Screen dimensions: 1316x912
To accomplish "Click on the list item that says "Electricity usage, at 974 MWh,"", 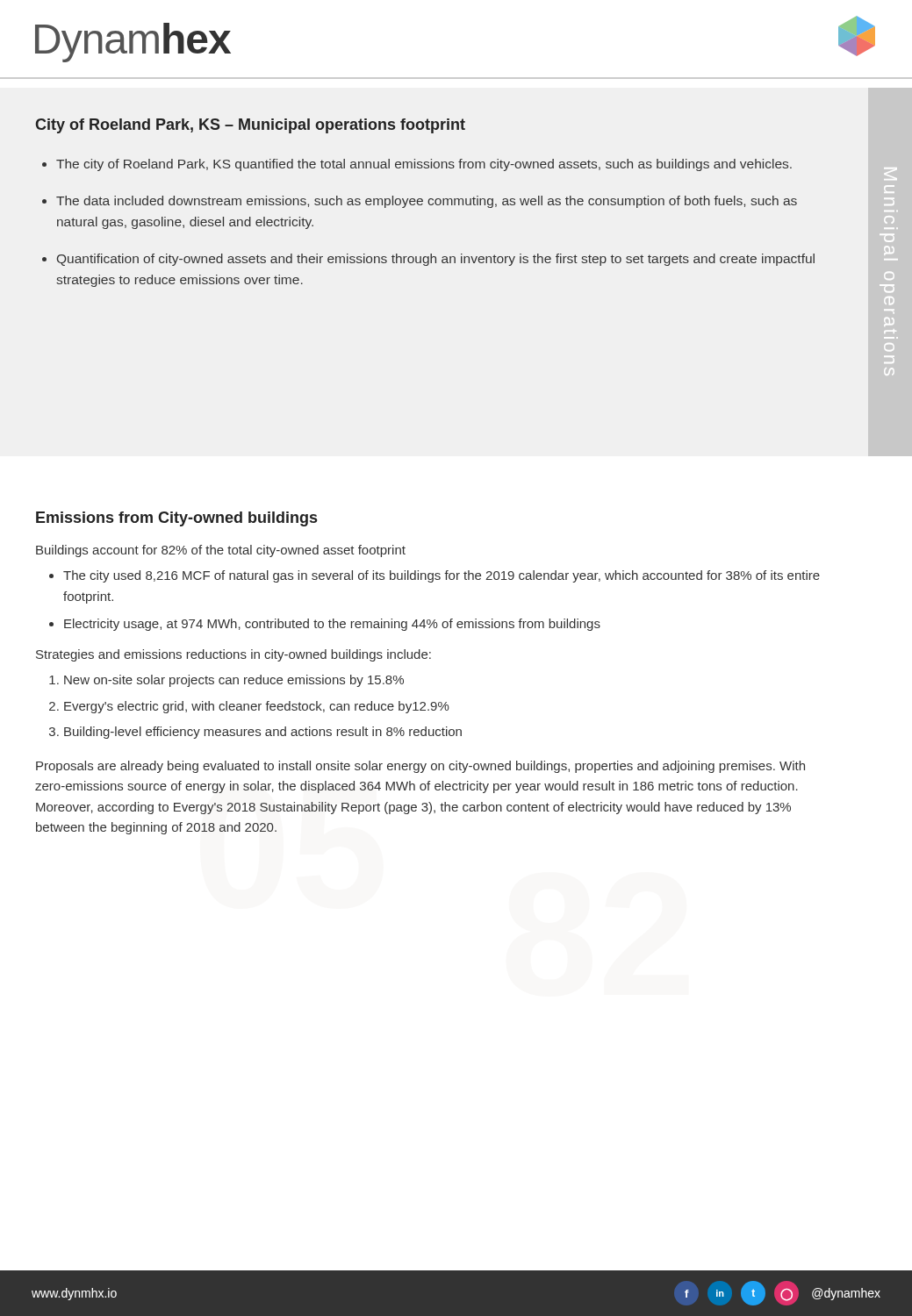I will [x=332, y=623].
